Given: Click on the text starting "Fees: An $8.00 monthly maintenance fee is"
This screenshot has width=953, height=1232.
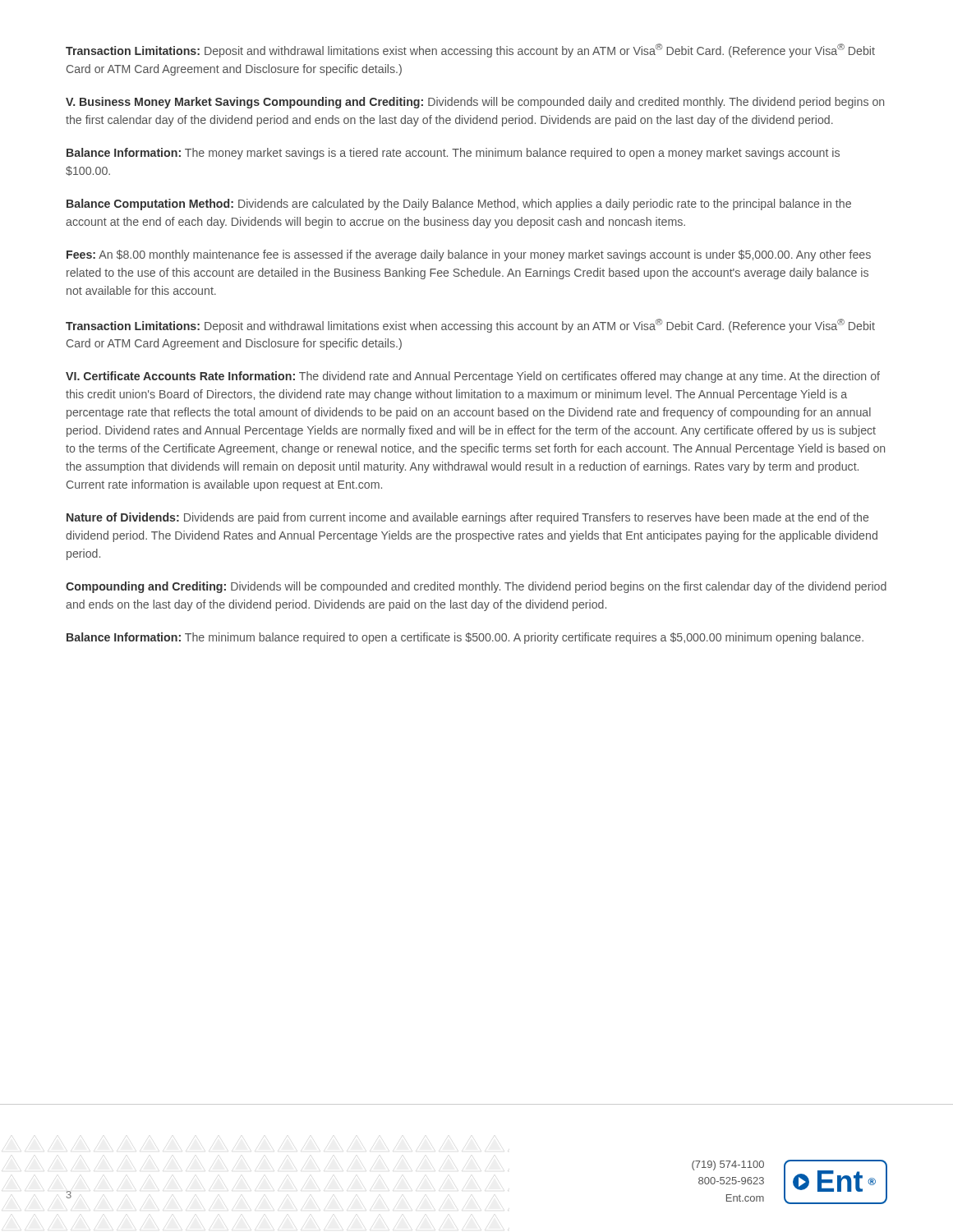Looking at the screenshot, I should click(468, 273).
